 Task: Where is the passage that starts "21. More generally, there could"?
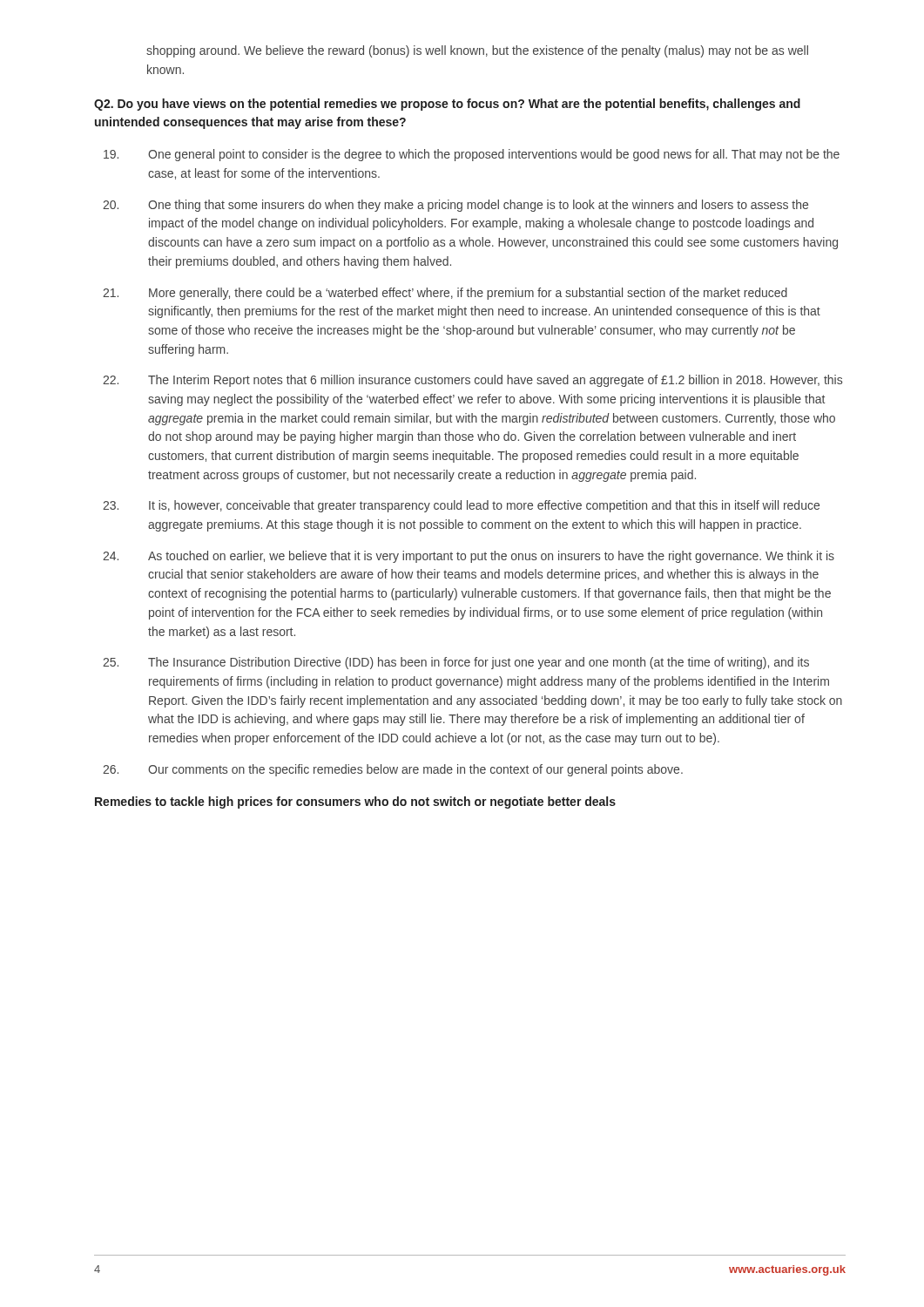coord(469,321)
